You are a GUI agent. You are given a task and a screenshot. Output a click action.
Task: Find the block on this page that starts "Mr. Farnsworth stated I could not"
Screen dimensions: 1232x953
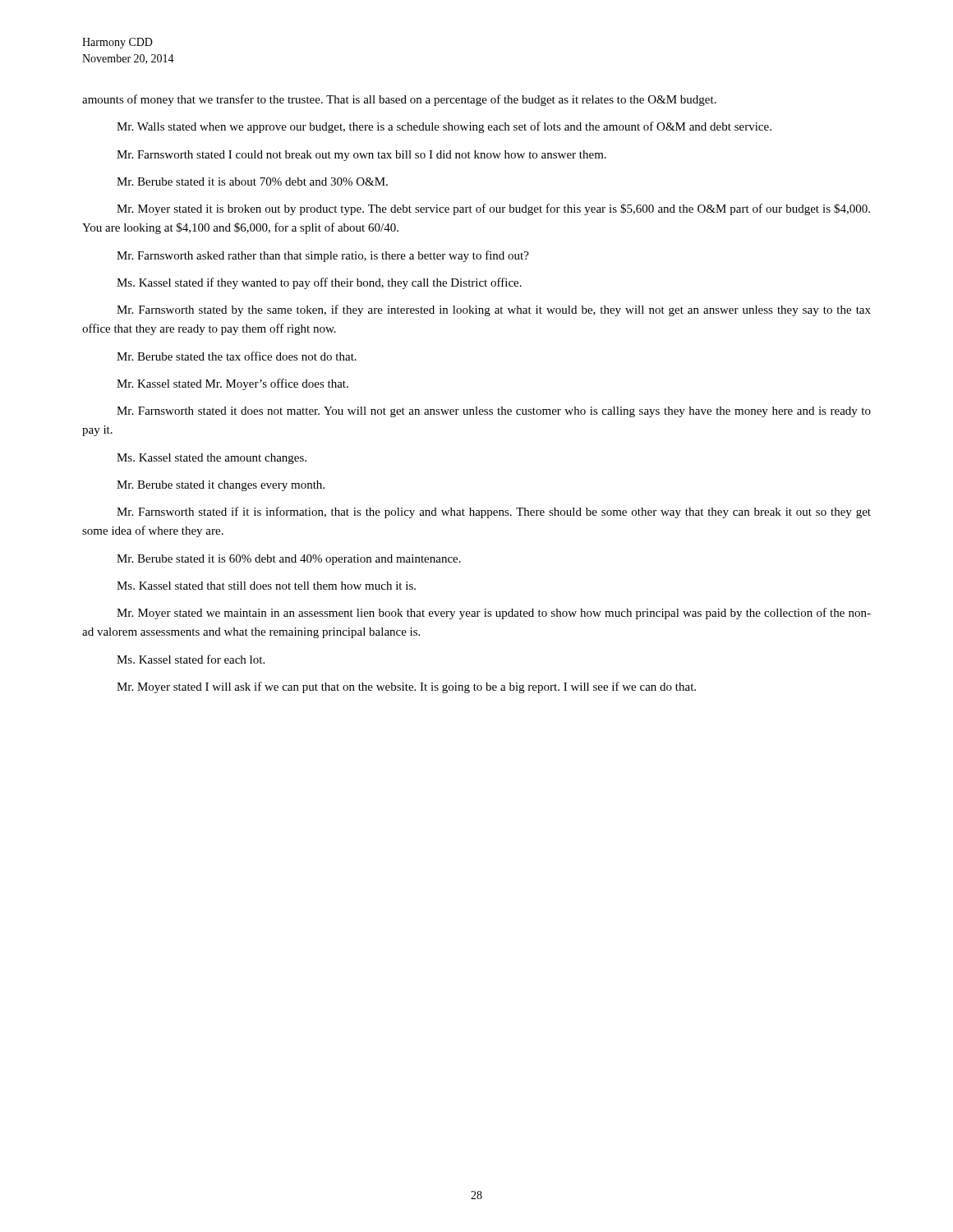pos(362,154)
